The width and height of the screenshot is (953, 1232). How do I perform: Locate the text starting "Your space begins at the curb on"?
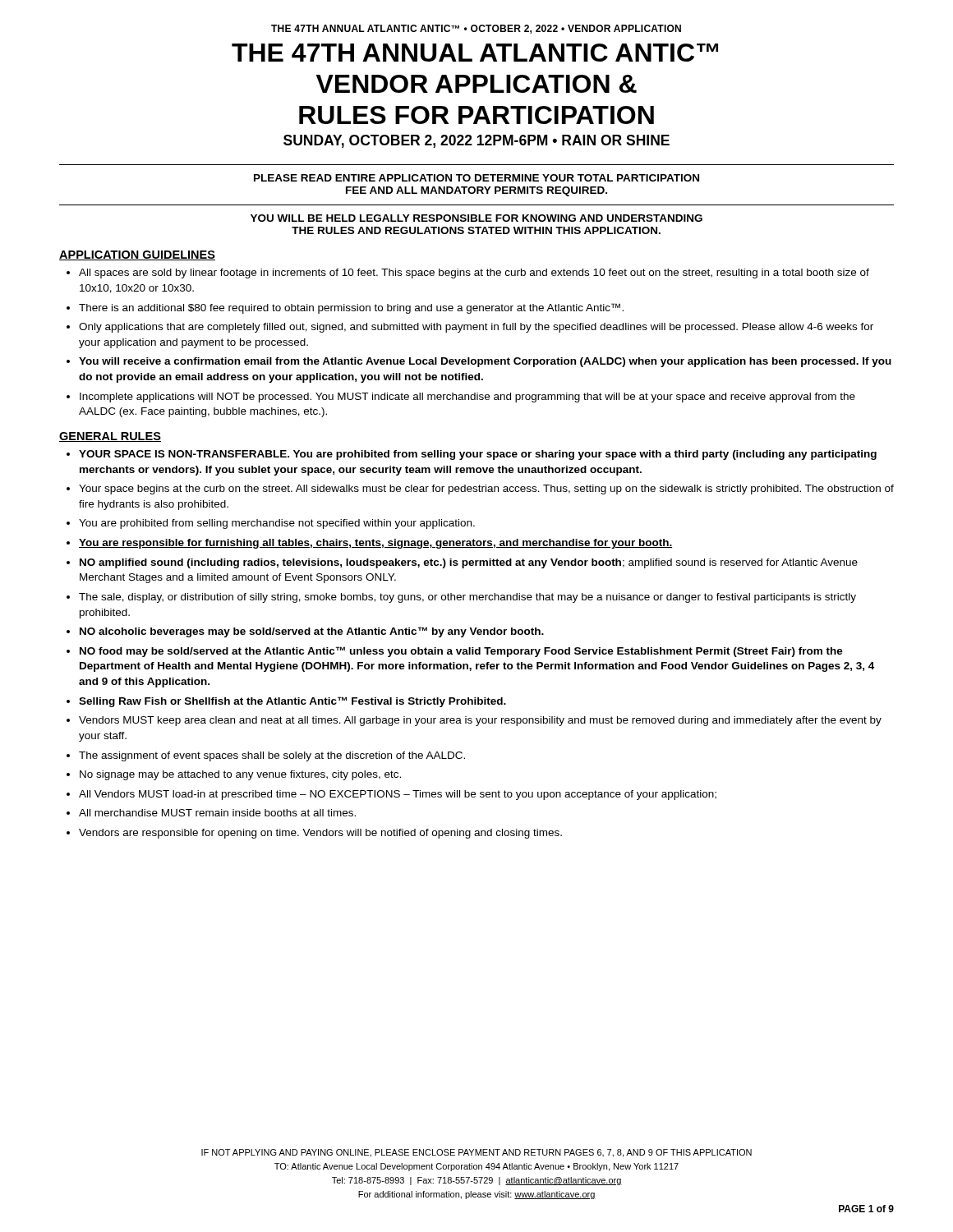pos(486,496)
